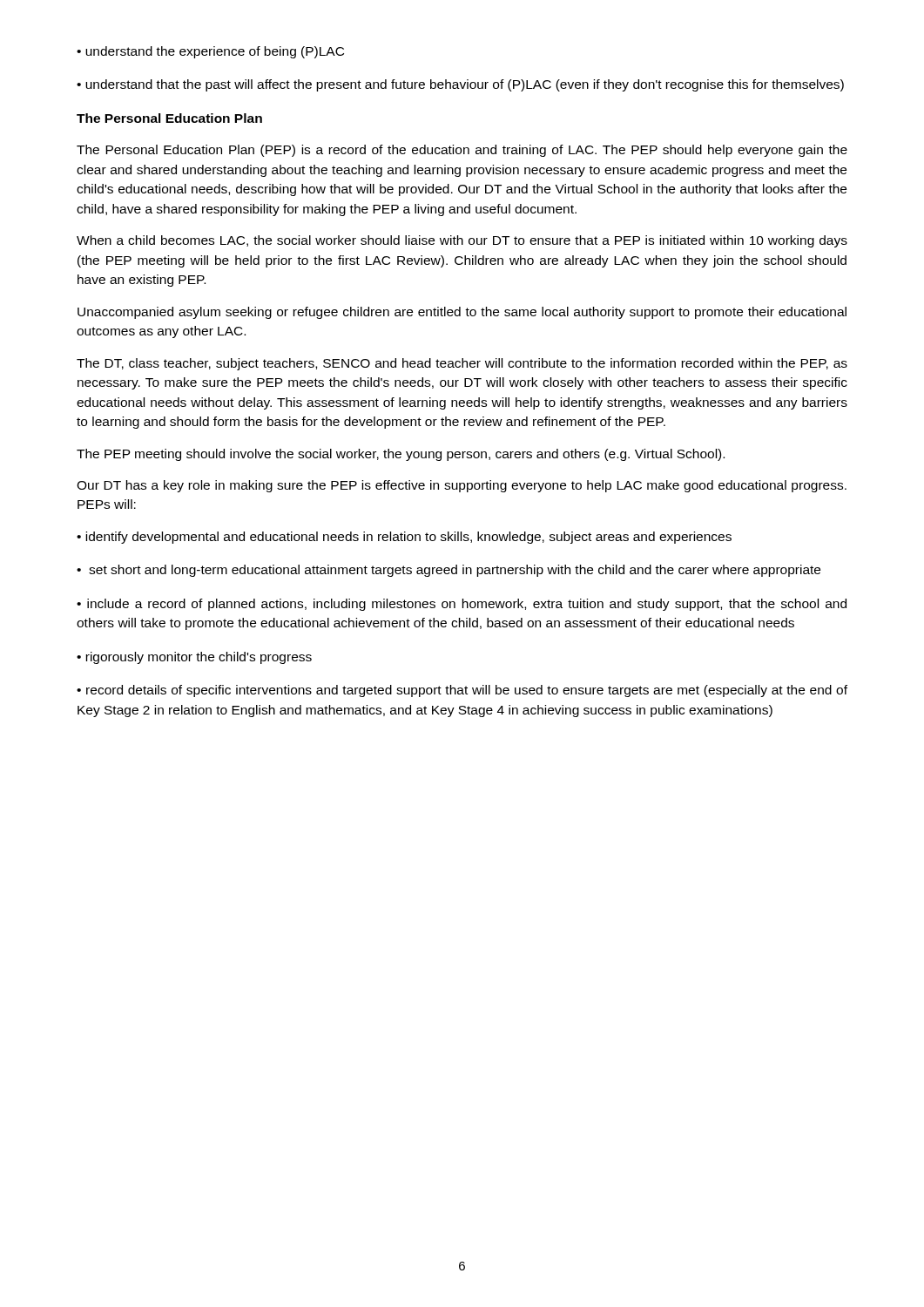Select the block starting "• rigorously monitor the child's progress"

tap(194, 656)
